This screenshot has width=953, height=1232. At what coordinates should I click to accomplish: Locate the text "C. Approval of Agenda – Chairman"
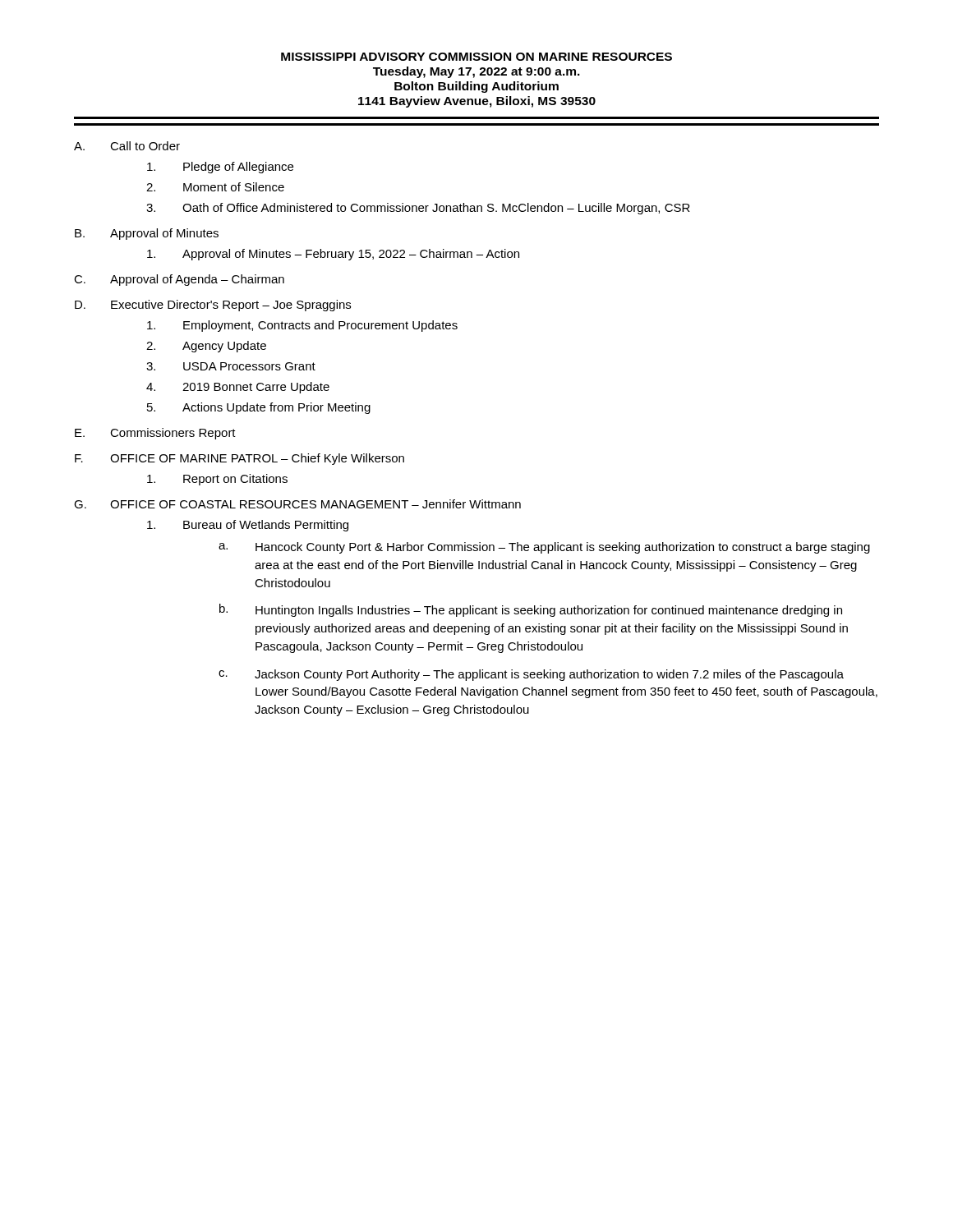(x=179, y=280)
